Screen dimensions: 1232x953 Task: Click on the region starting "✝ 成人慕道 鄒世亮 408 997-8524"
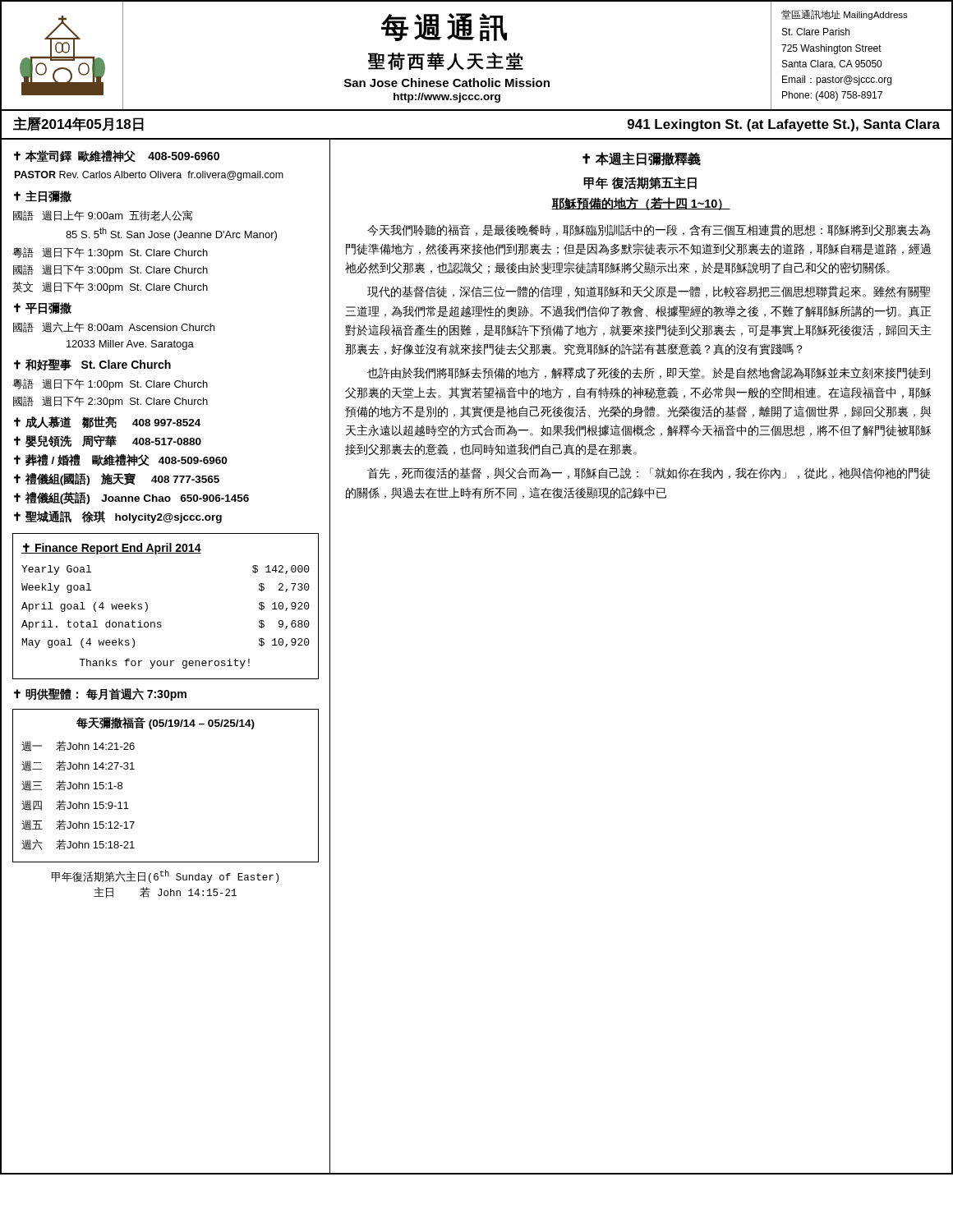107,423
